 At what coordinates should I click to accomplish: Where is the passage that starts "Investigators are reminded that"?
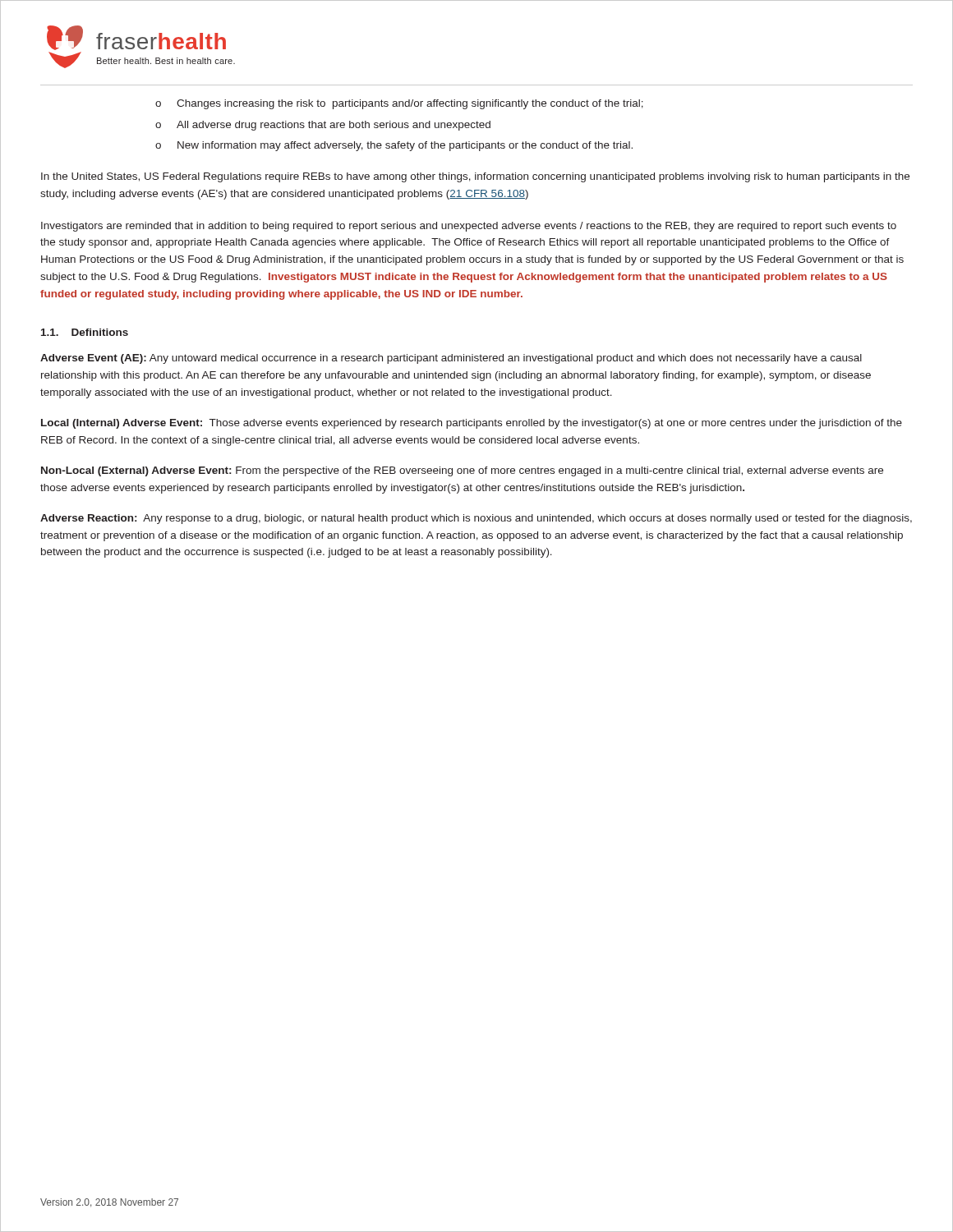point(472,259)
